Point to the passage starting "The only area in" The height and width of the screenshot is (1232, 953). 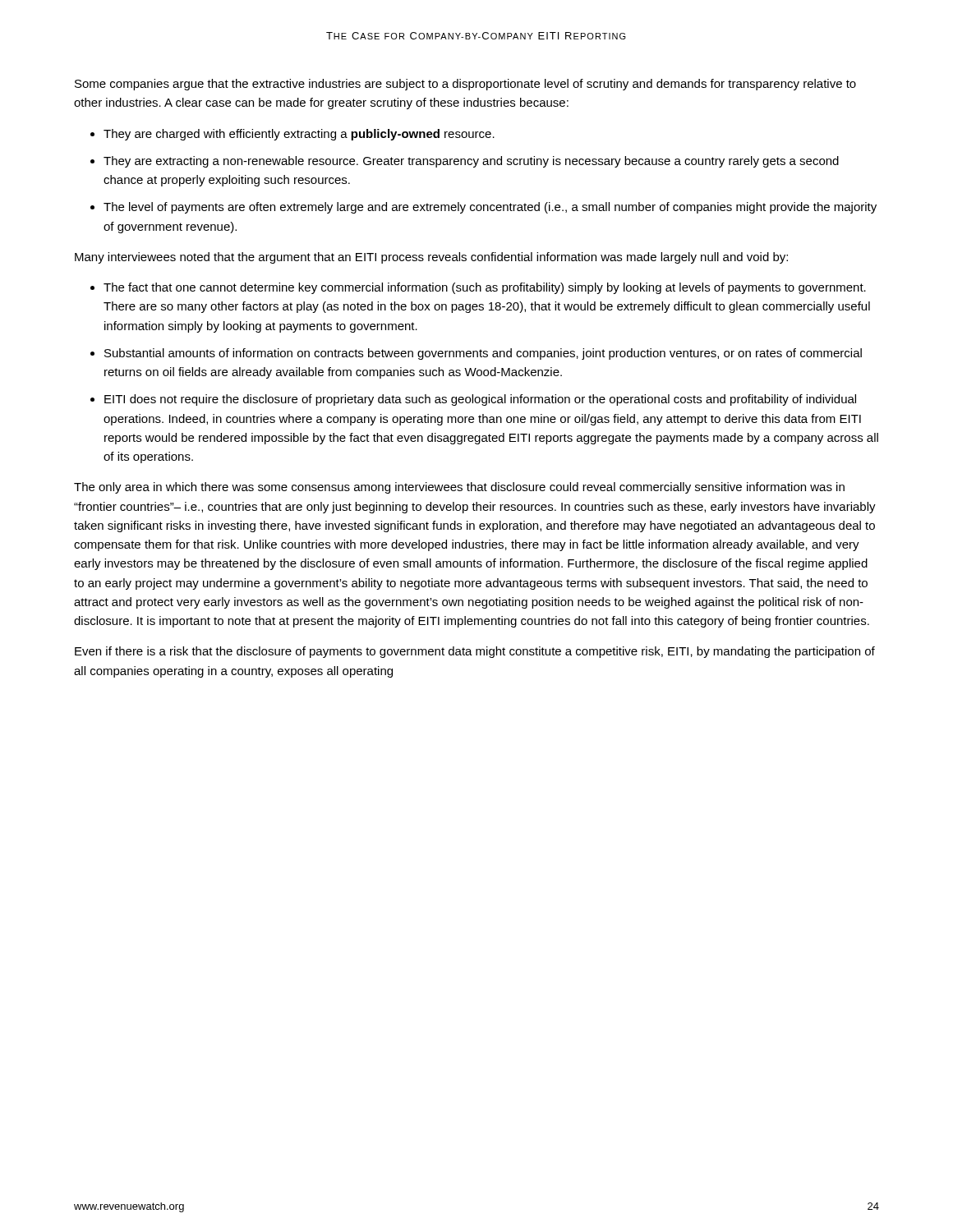(x=475, y=554)
